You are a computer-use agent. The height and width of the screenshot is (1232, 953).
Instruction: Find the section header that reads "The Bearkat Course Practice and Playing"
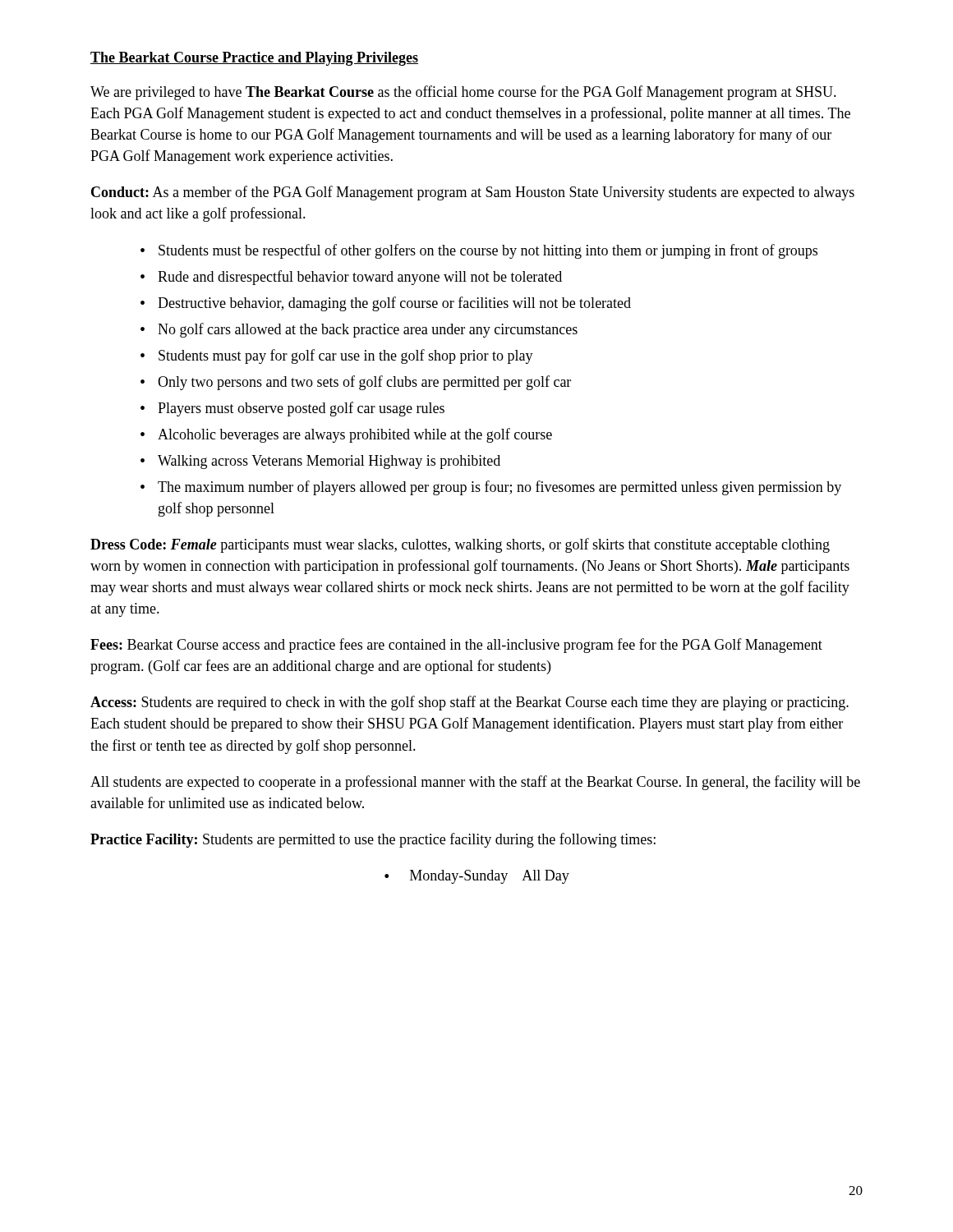tap(254, 57)
